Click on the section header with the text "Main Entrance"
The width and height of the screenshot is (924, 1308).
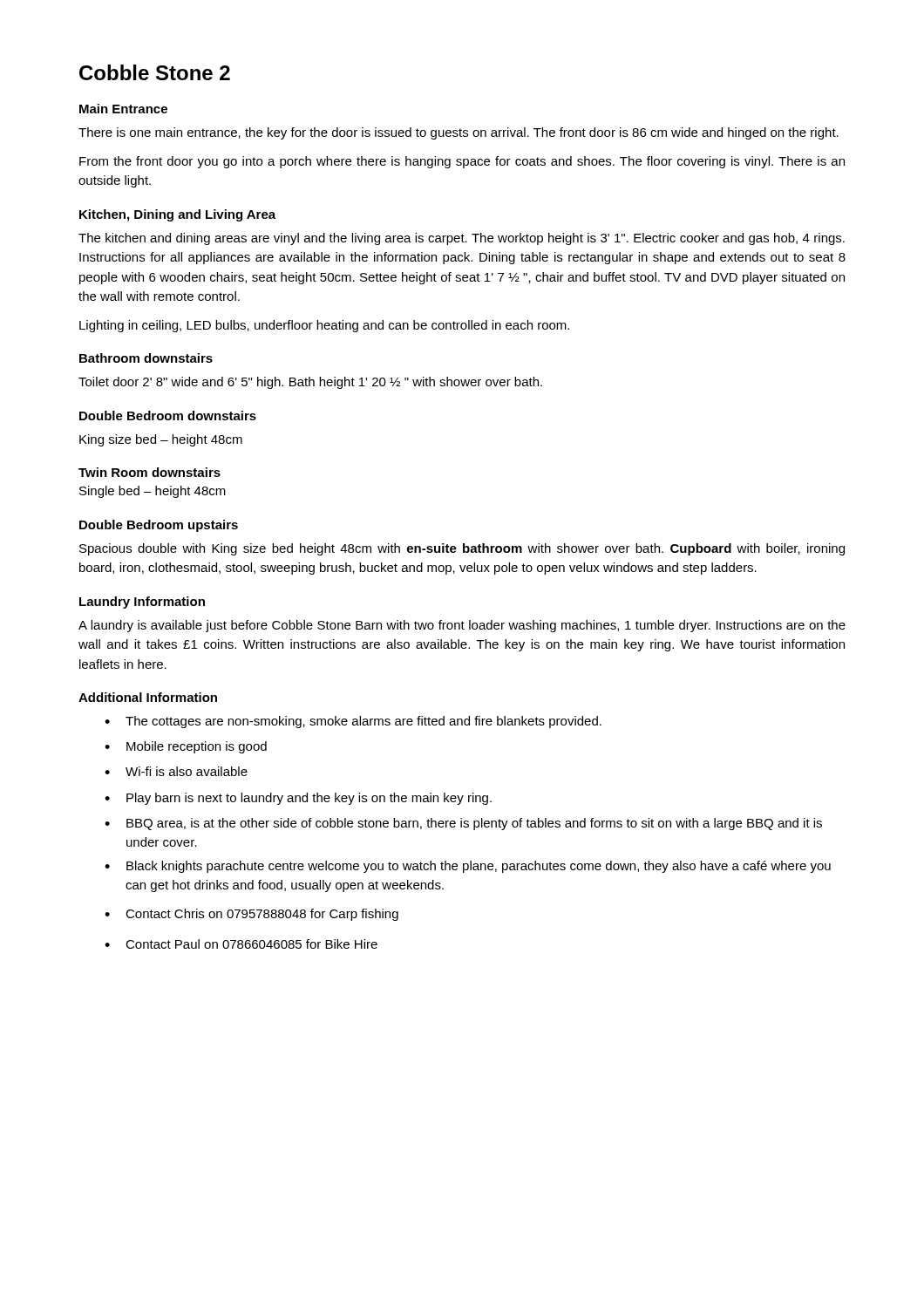click(x=123, y=109)
